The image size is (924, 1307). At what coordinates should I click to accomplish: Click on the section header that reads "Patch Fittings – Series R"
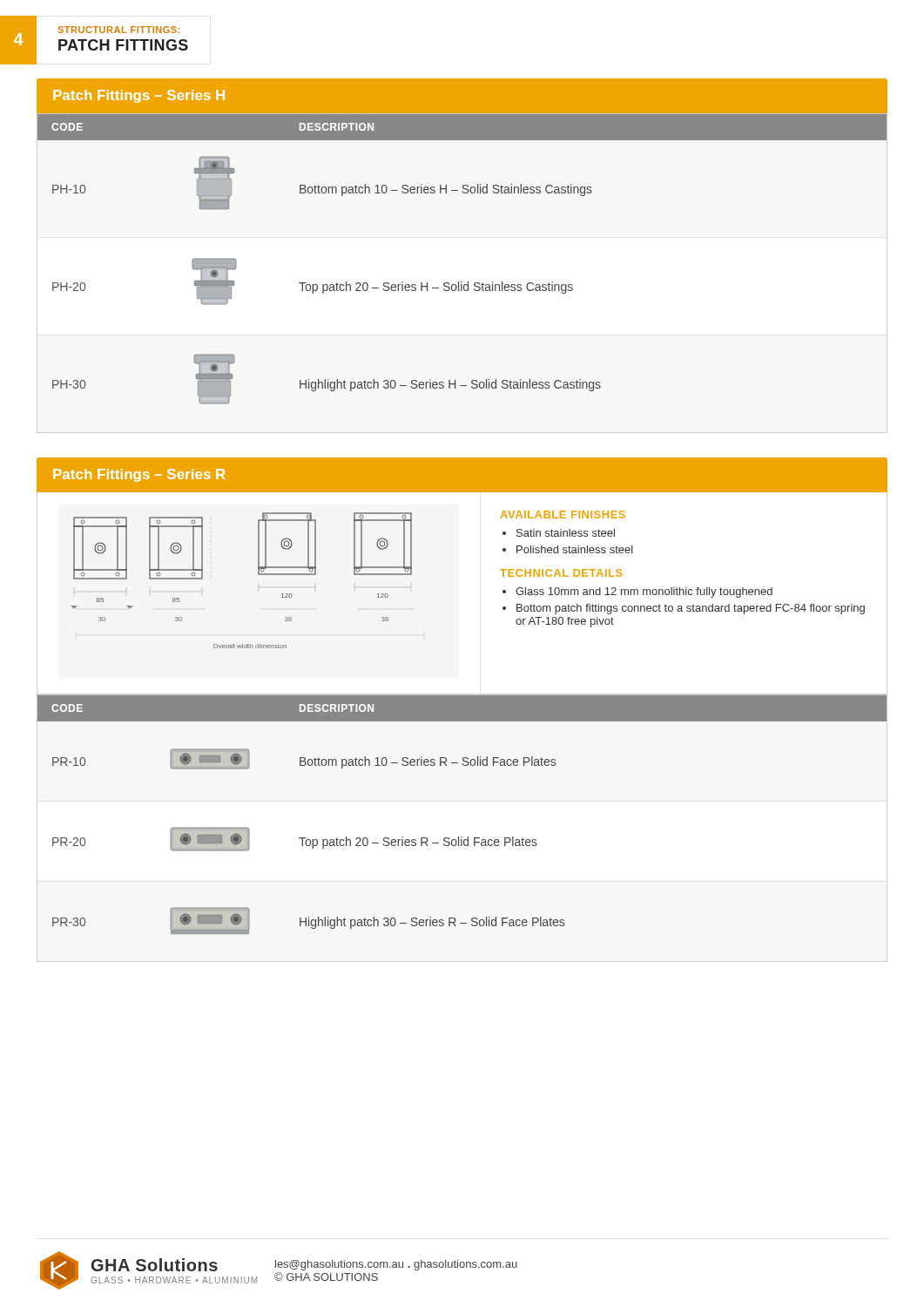click(x=139, y=474)
